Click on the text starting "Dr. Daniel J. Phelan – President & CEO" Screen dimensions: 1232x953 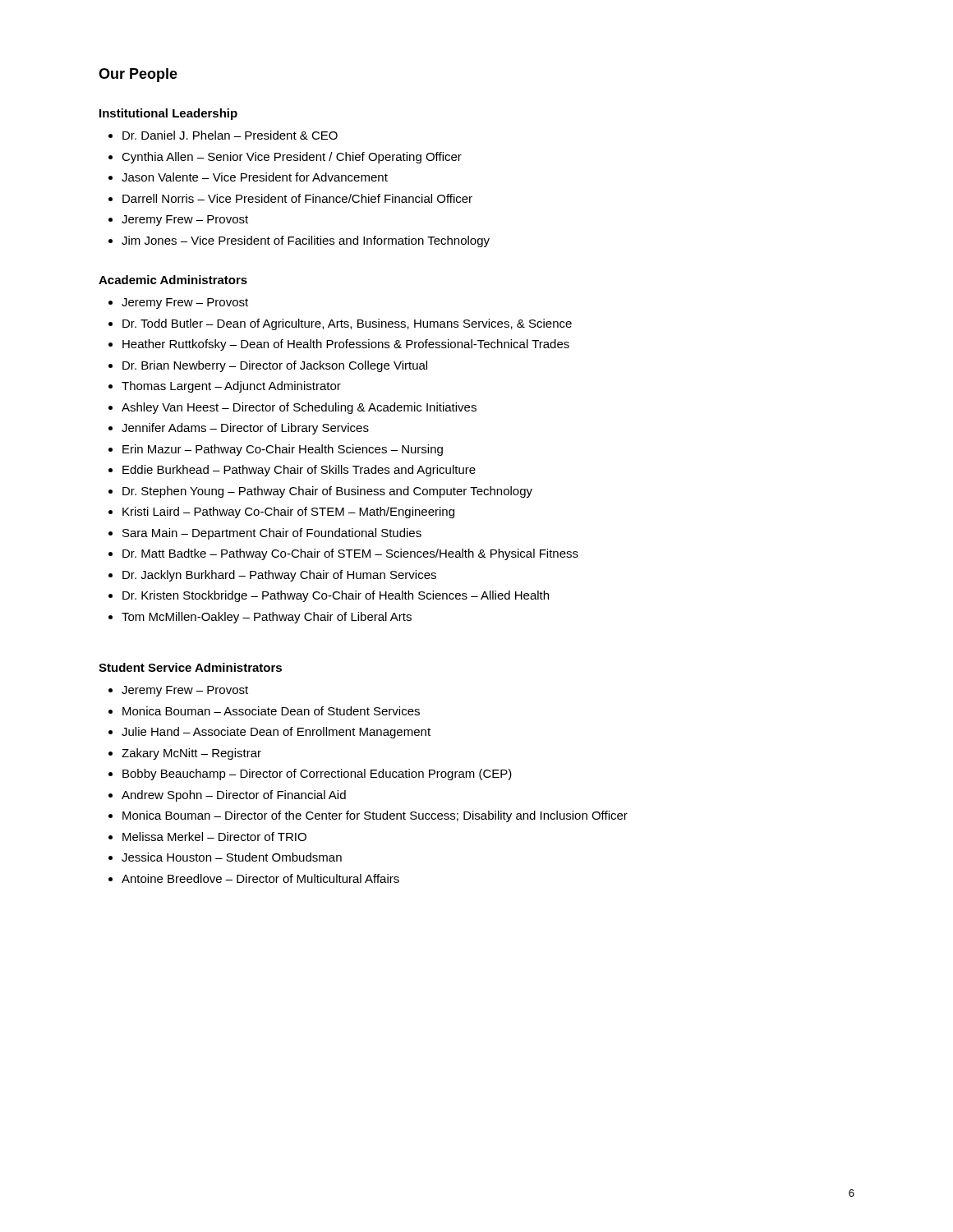tap(230, 135)
